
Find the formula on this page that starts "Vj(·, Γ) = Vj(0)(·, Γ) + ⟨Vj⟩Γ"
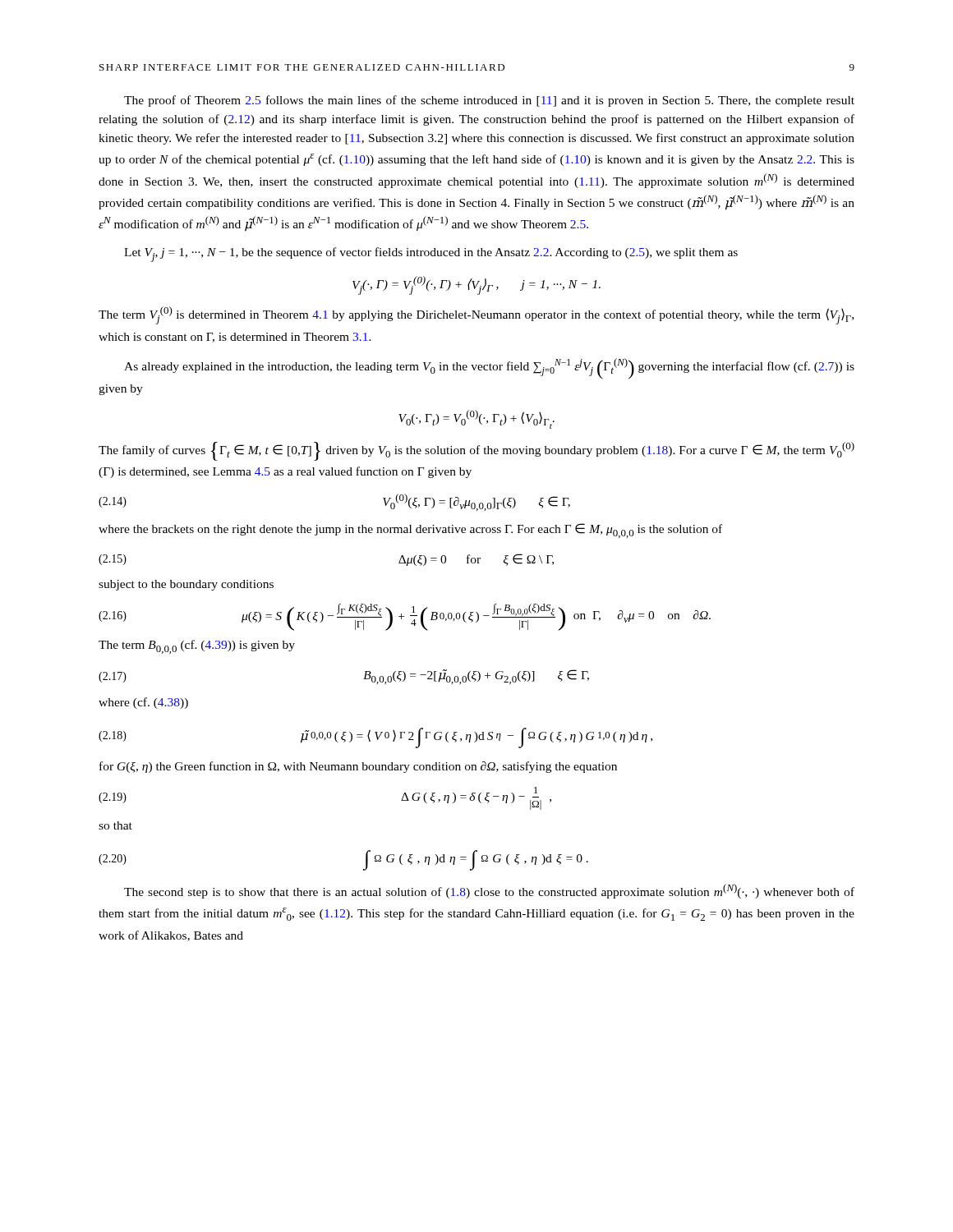point(476,284)
